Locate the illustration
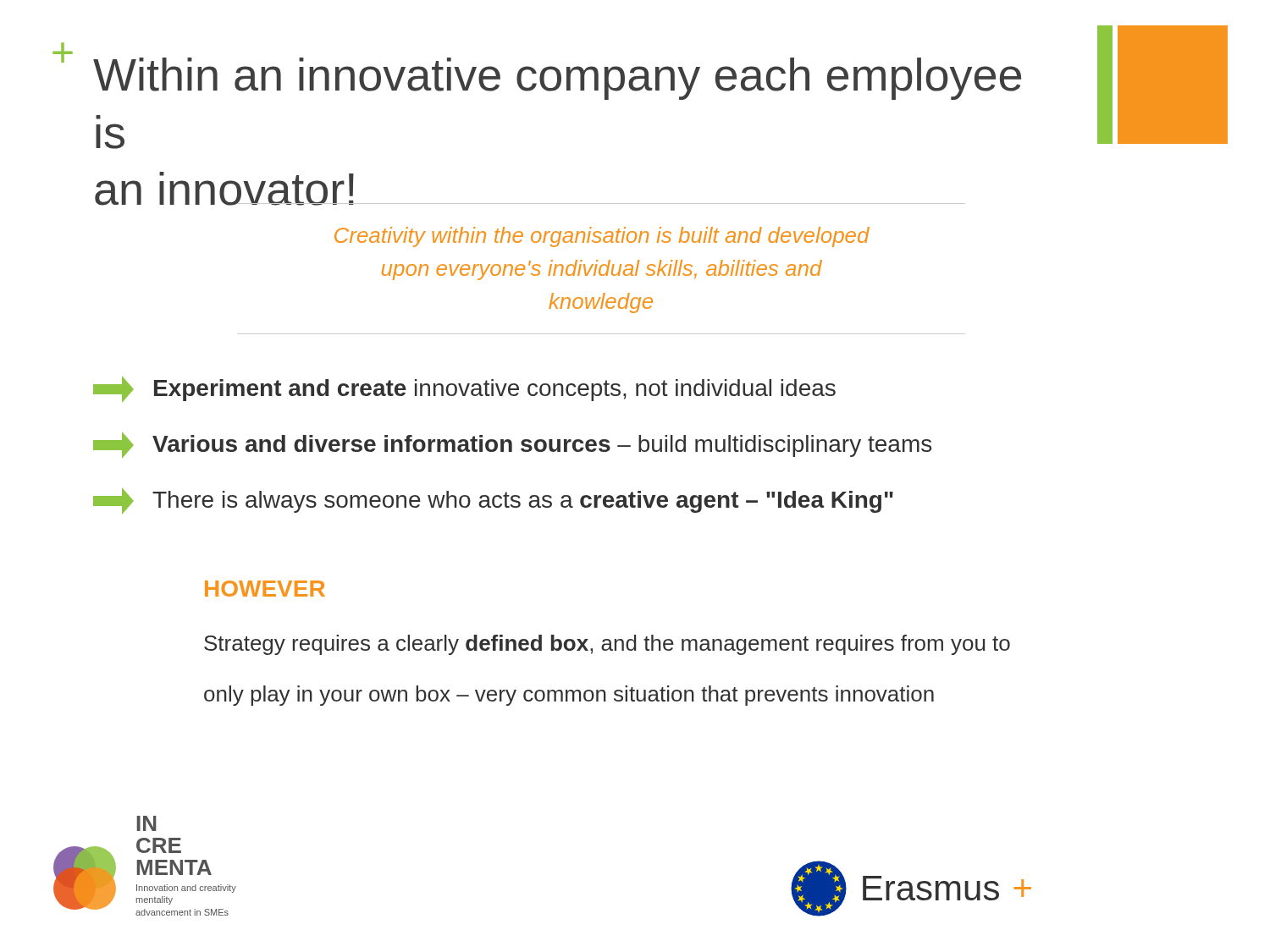 1162,85
